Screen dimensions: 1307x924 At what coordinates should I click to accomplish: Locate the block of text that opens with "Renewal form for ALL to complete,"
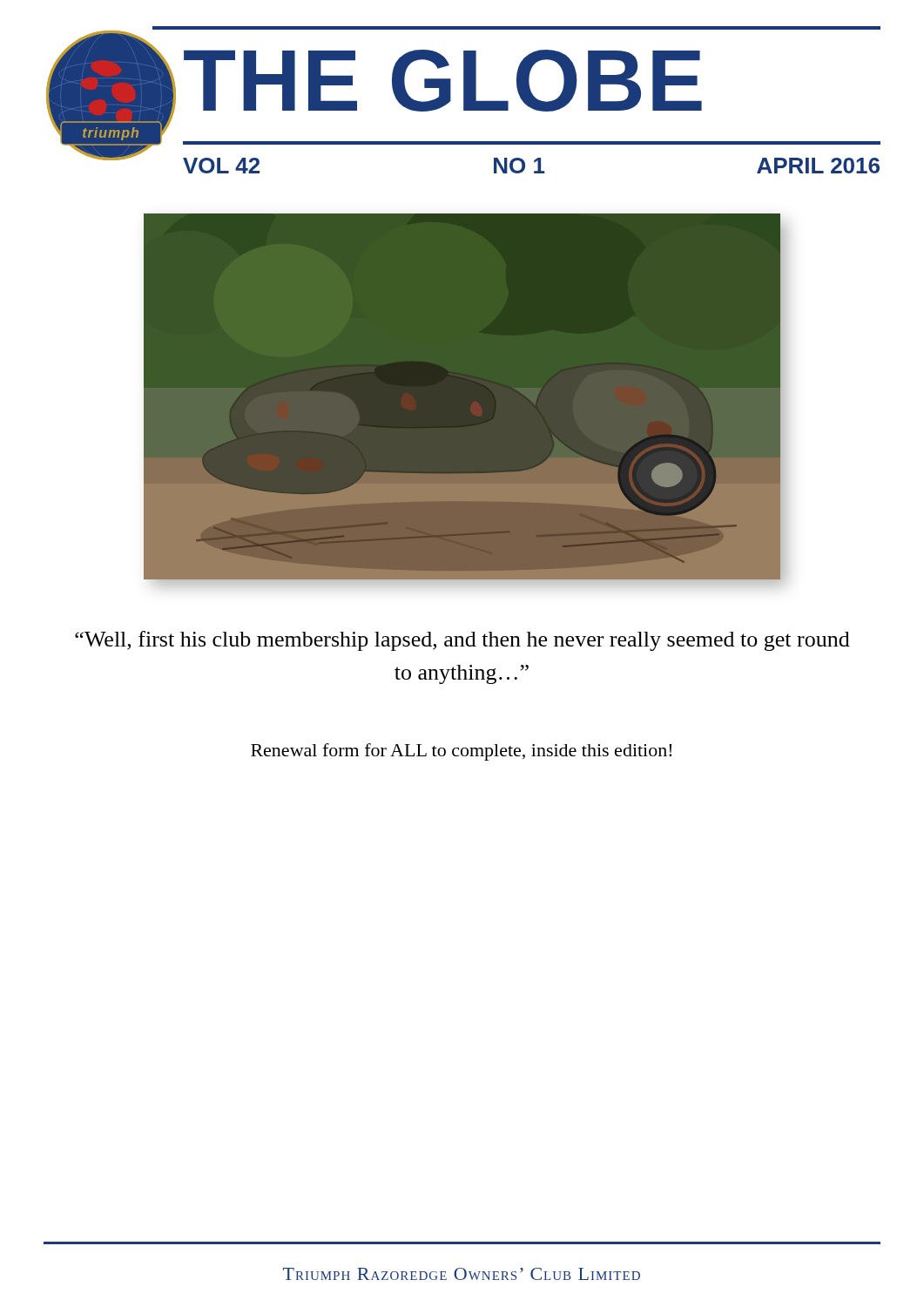pos(462,750)
